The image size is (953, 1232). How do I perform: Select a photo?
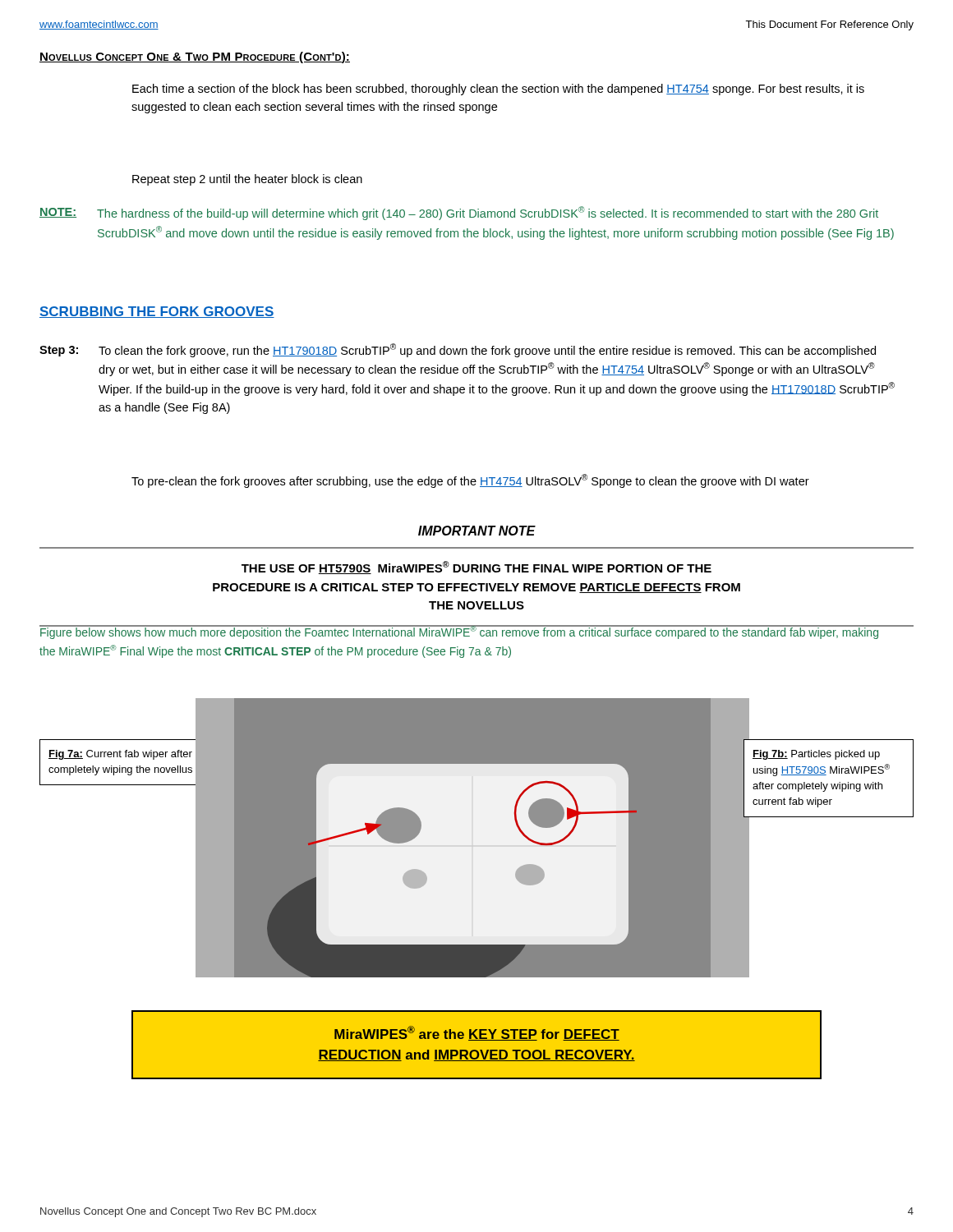(x=476, y=854)
